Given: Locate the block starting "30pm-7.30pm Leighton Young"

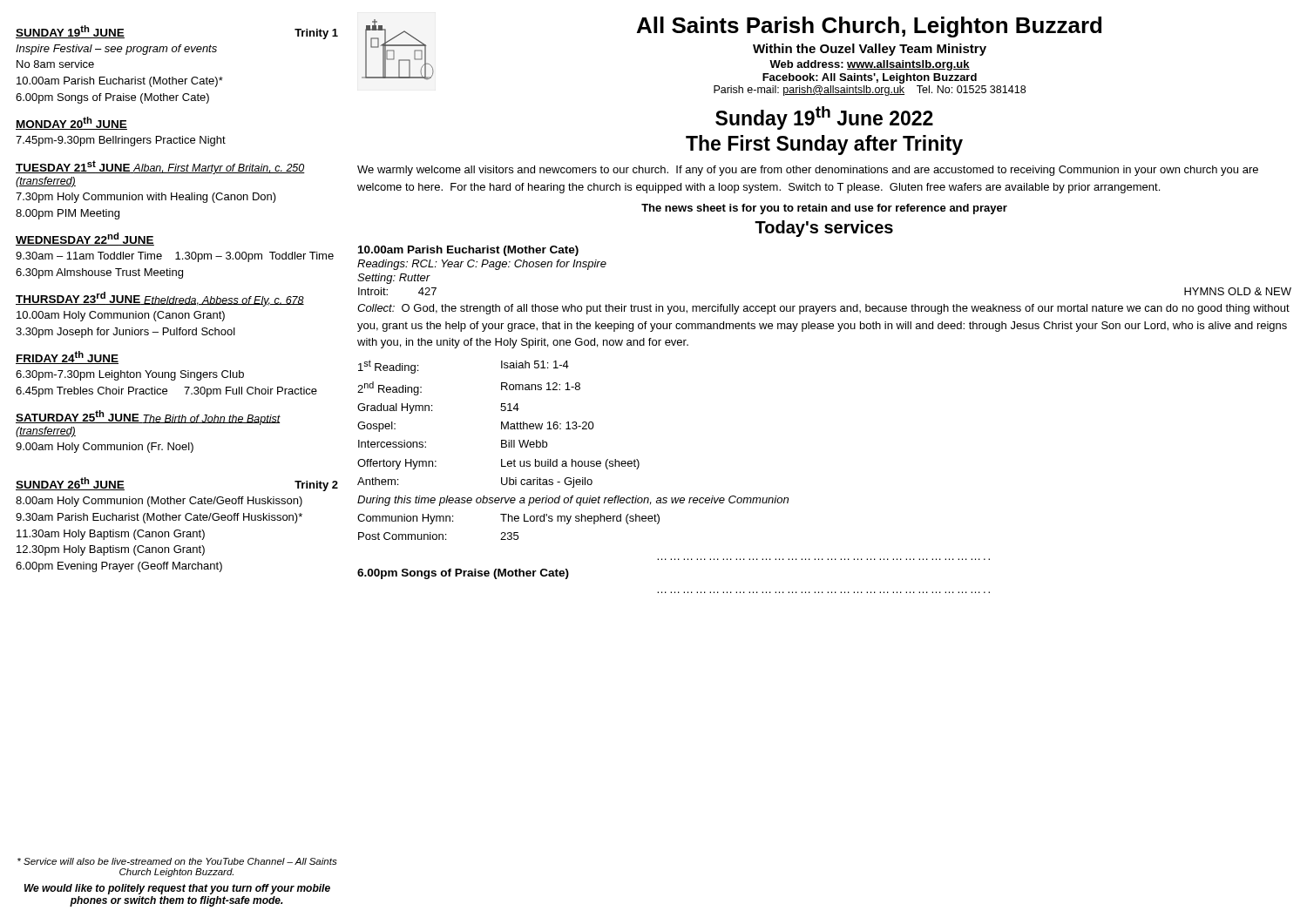Looking at the screenshot, I should click(166, 382).
